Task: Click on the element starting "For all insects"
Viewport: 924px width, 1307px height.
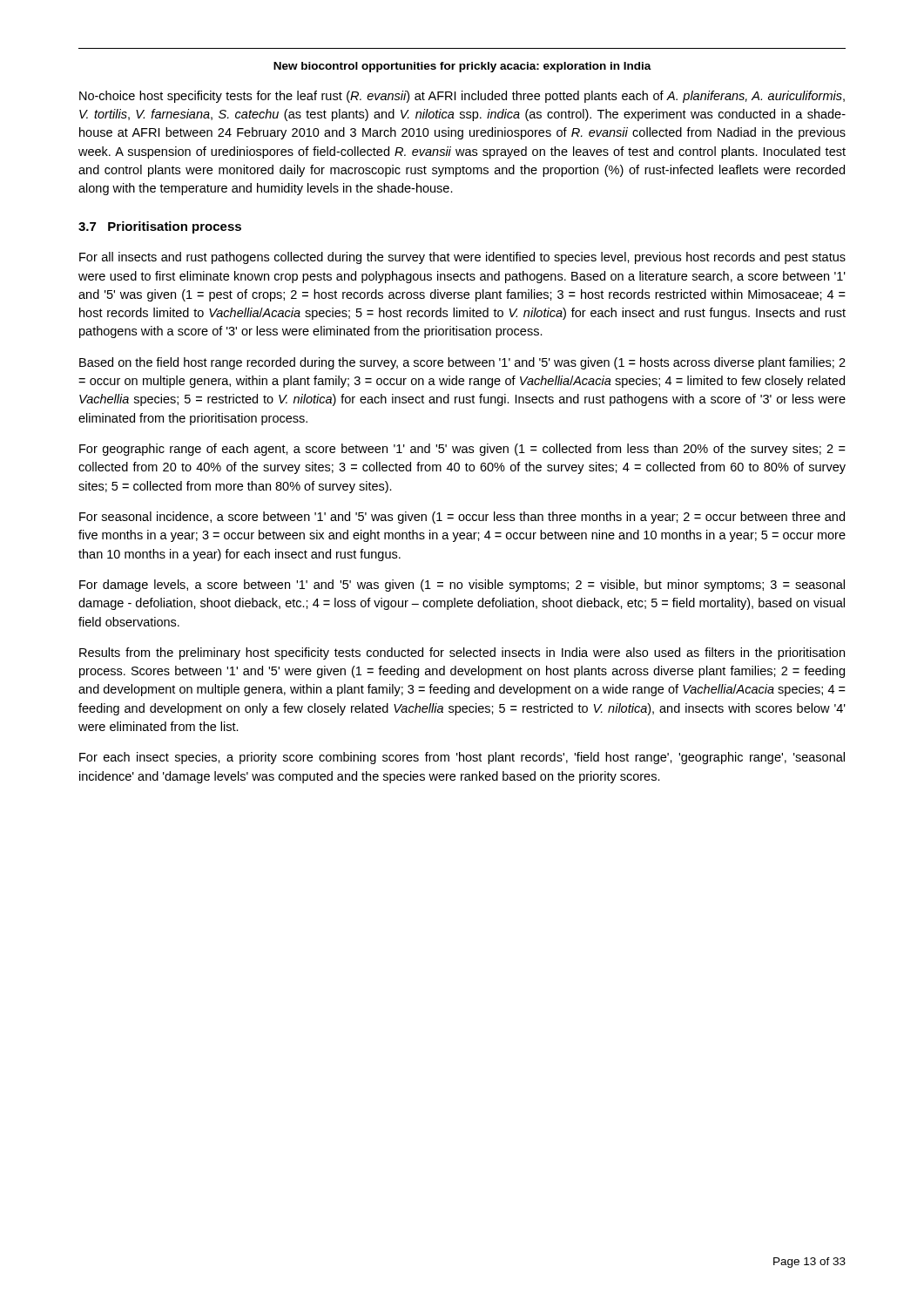Action: point(462,294)
